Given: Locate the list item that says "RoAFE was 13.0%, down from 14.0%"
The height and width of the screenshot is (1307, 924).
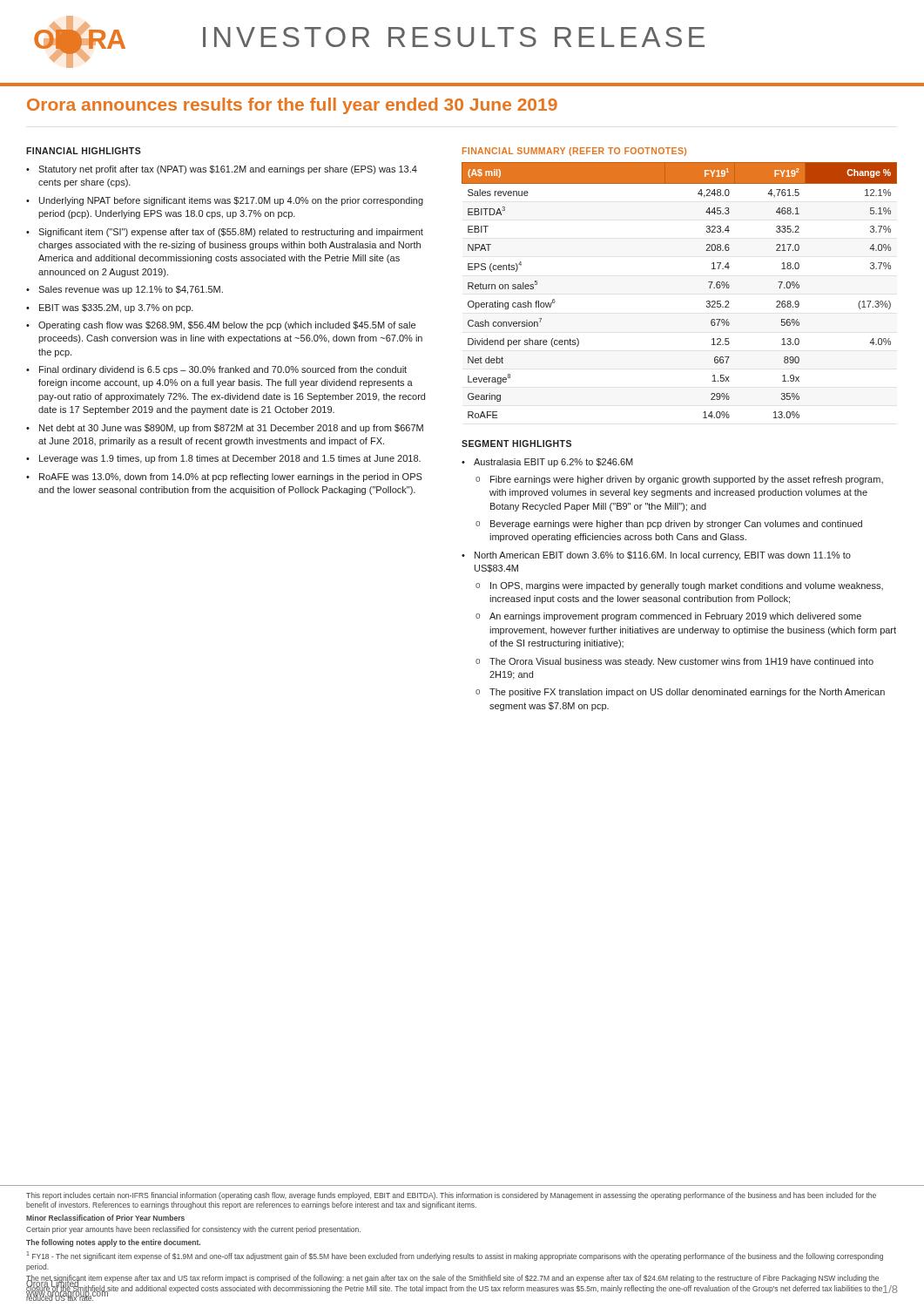Looking at the screenshot, I should (x=229, y=484).
